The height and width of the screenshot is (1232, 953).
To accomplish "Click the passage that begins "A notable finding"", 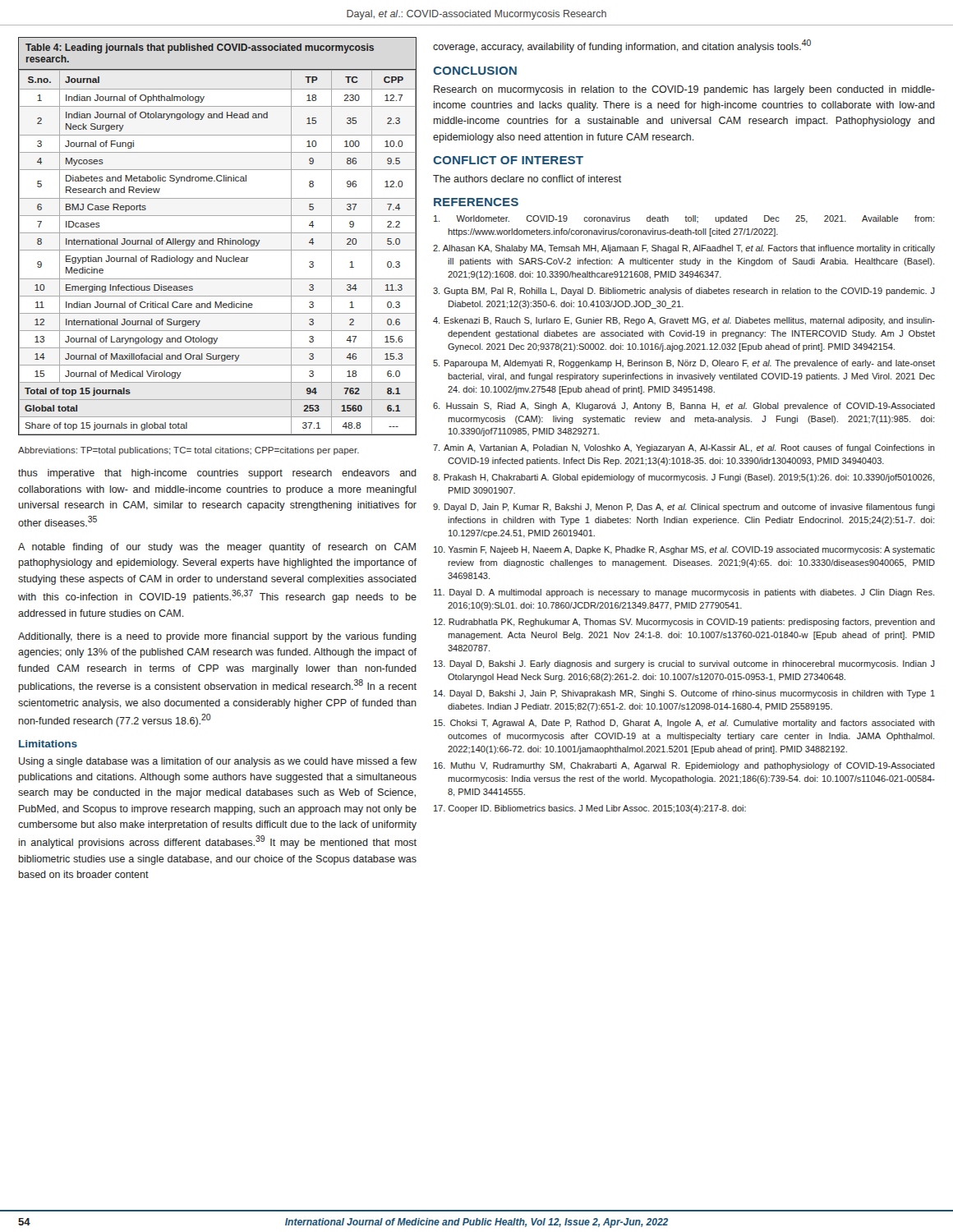I will pos(217,580).
